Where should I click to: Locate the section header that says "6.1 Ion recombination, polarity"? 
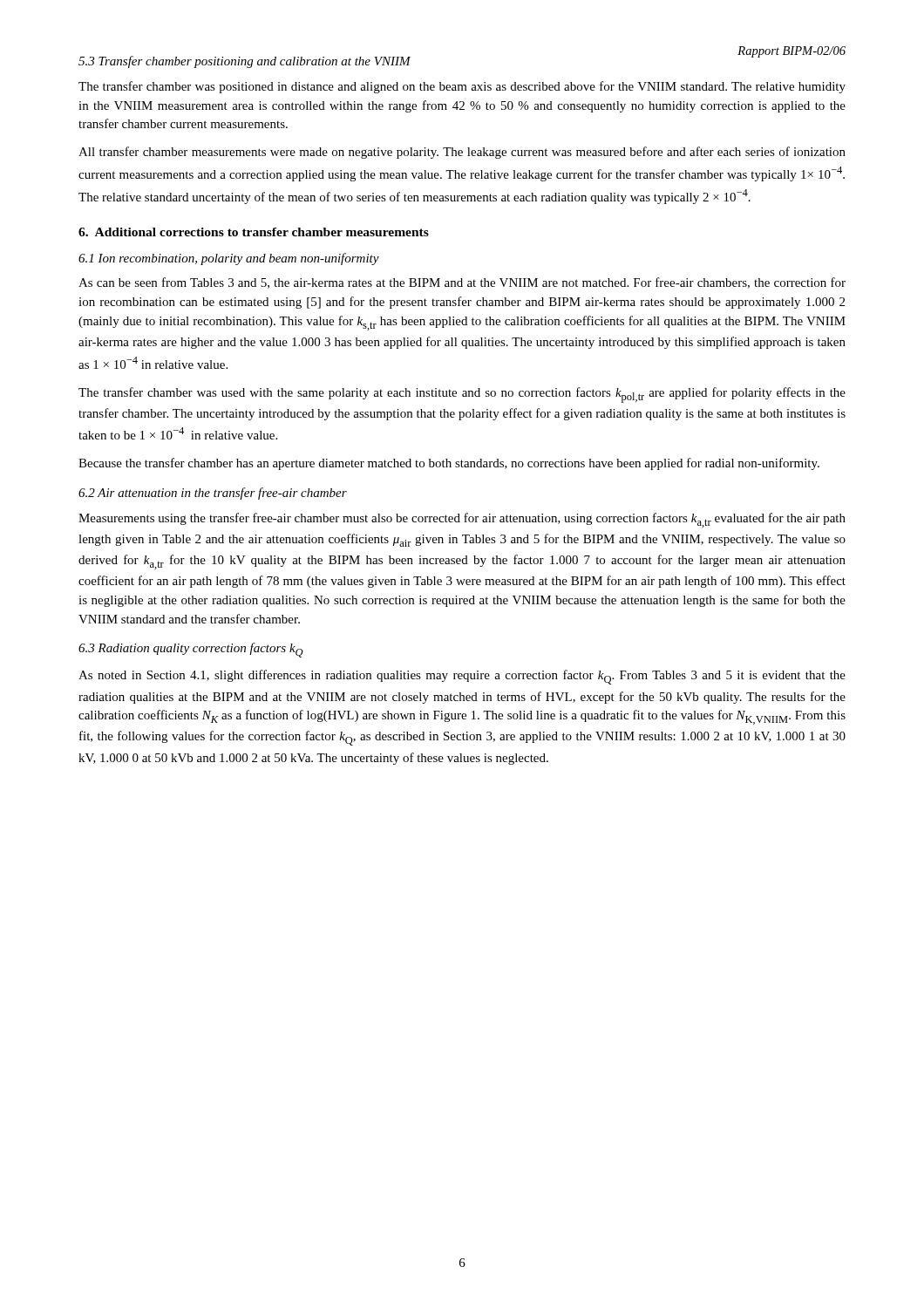coord(229,258)
